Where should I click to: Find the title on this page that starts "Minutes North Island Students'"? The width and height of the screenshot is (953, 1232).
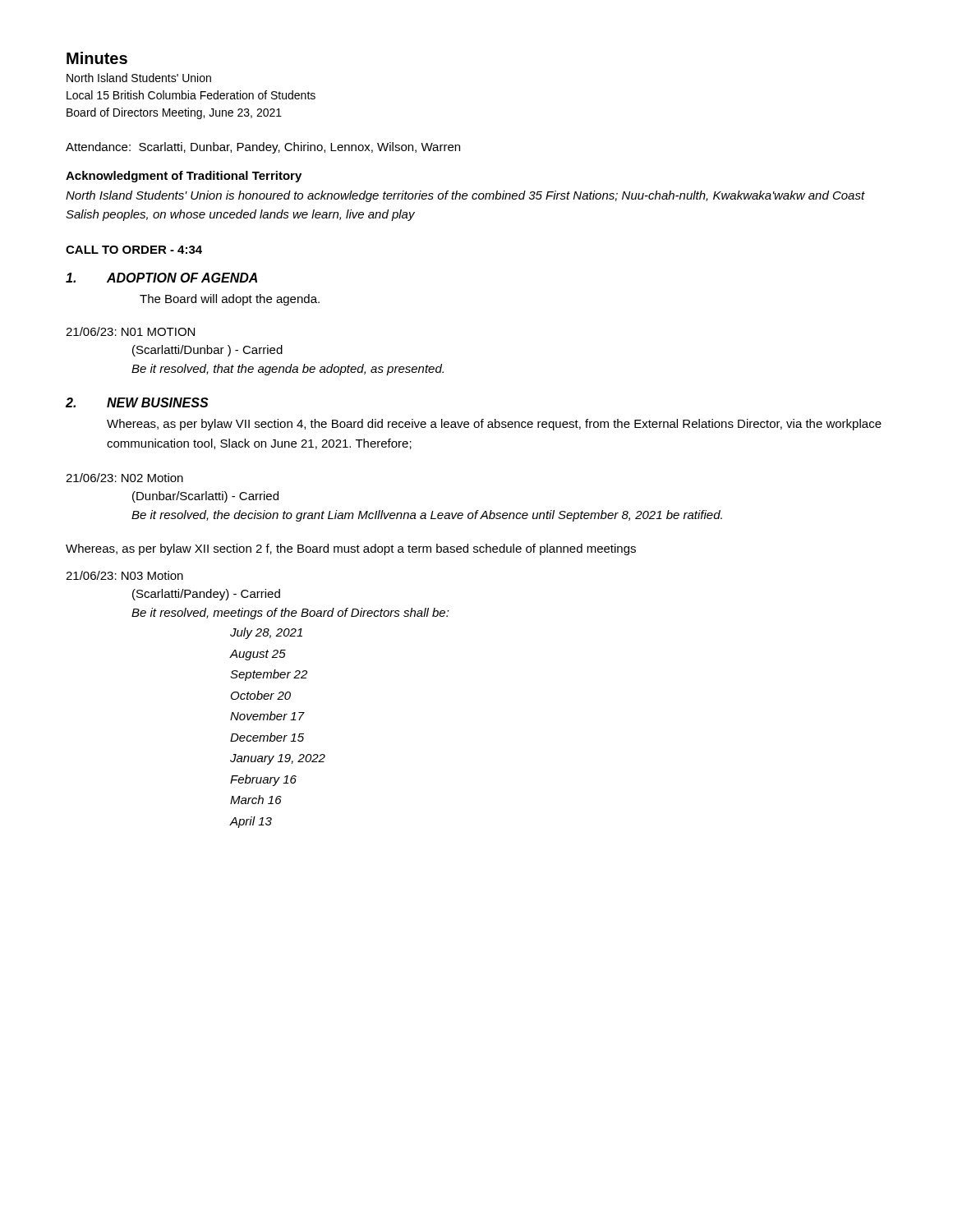click(x=97, y=58)
